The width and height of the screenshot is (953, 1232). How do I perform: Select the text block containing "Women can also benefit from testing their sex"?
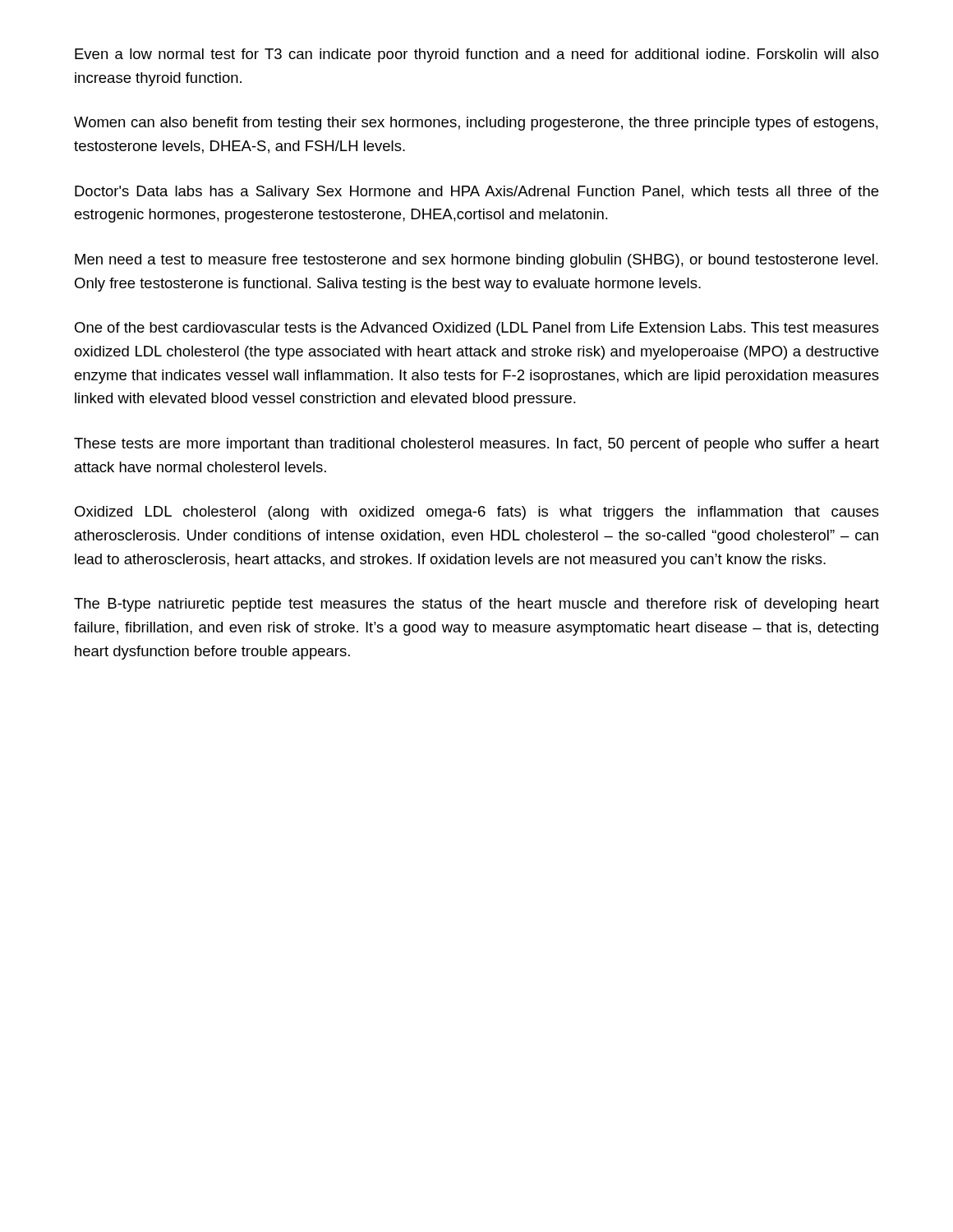tap(476, 134)
